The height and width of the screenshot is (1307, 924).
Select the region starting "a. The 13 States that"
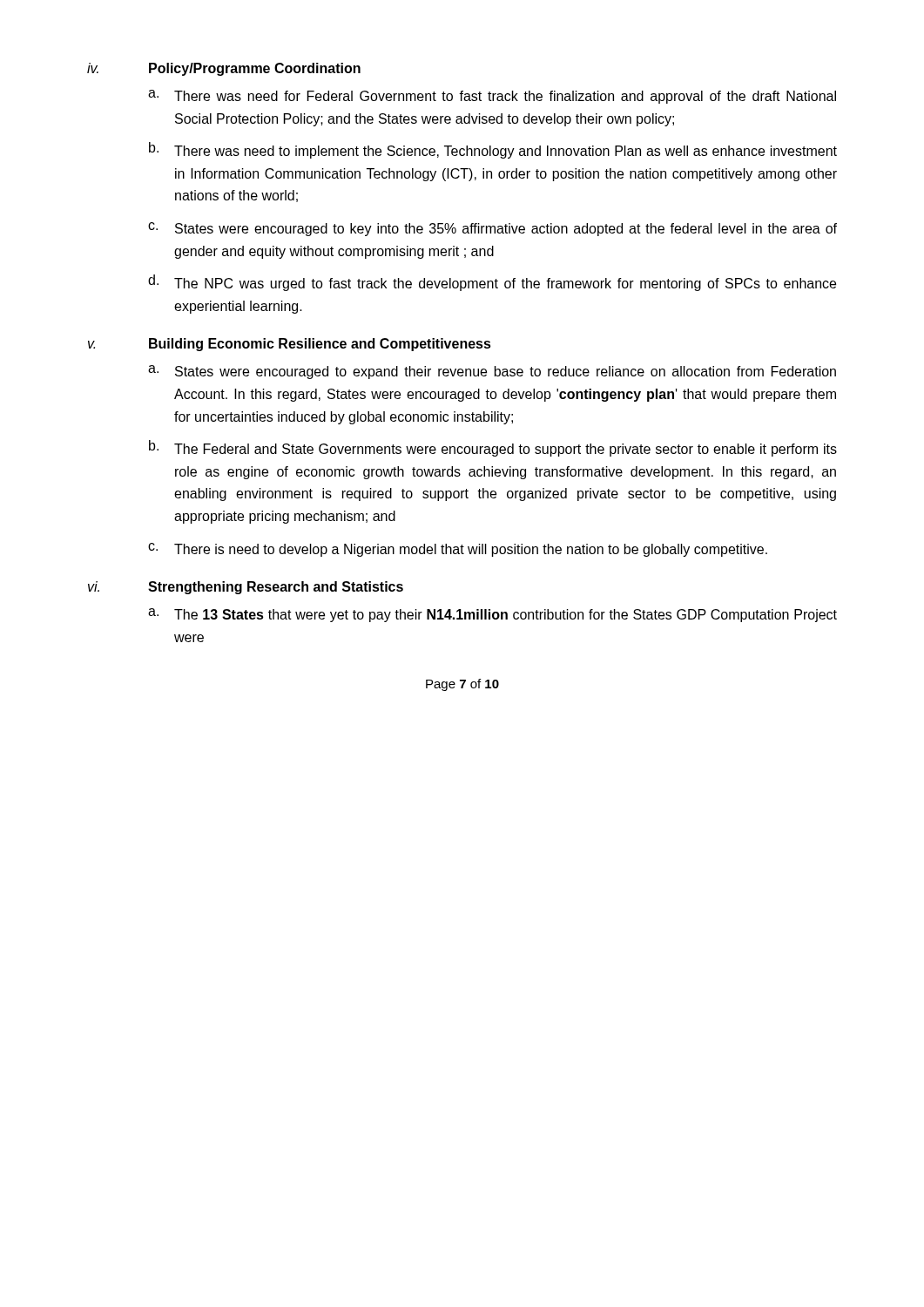492,626
